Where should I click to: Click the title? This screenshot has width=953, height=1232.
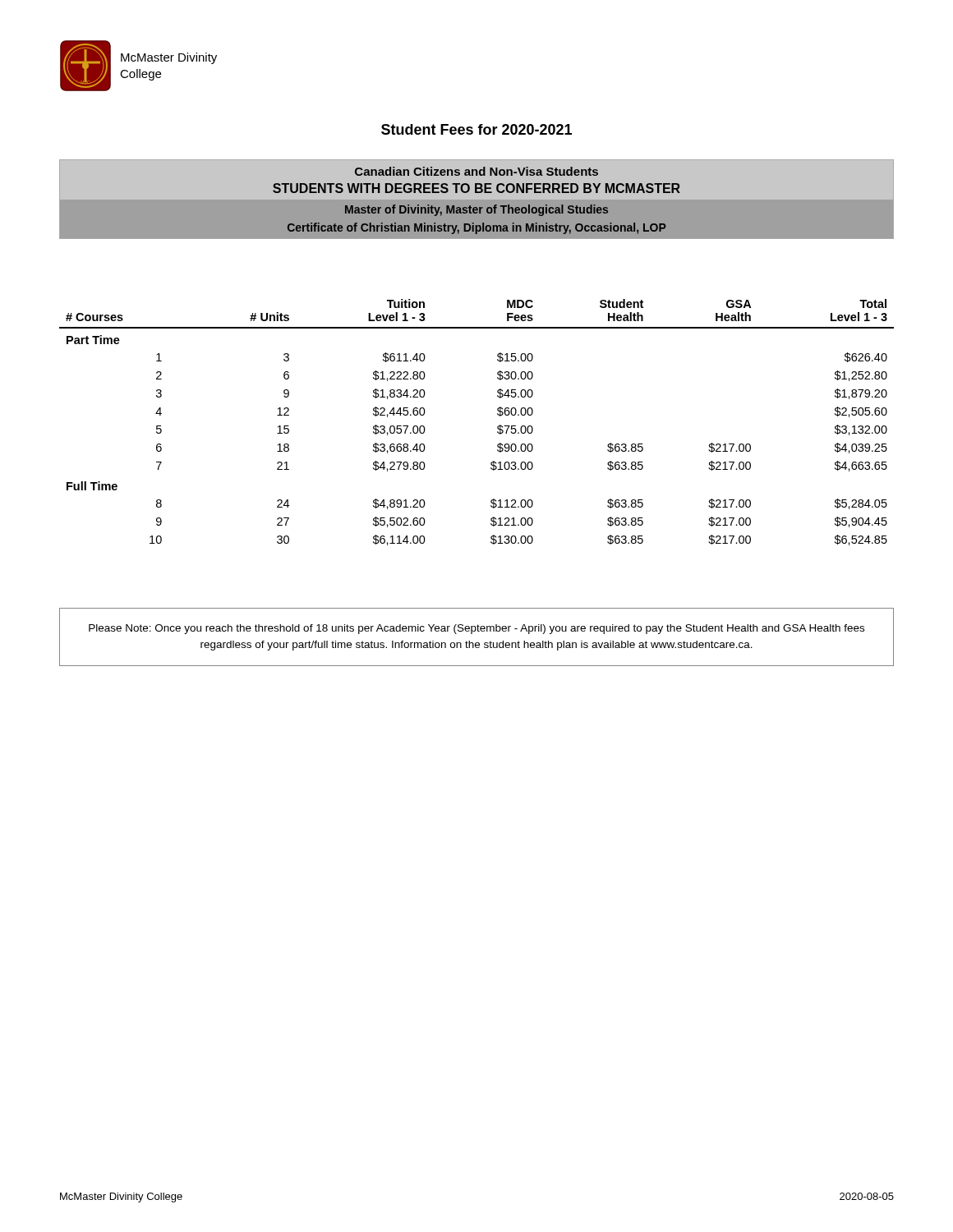point(476,130)
